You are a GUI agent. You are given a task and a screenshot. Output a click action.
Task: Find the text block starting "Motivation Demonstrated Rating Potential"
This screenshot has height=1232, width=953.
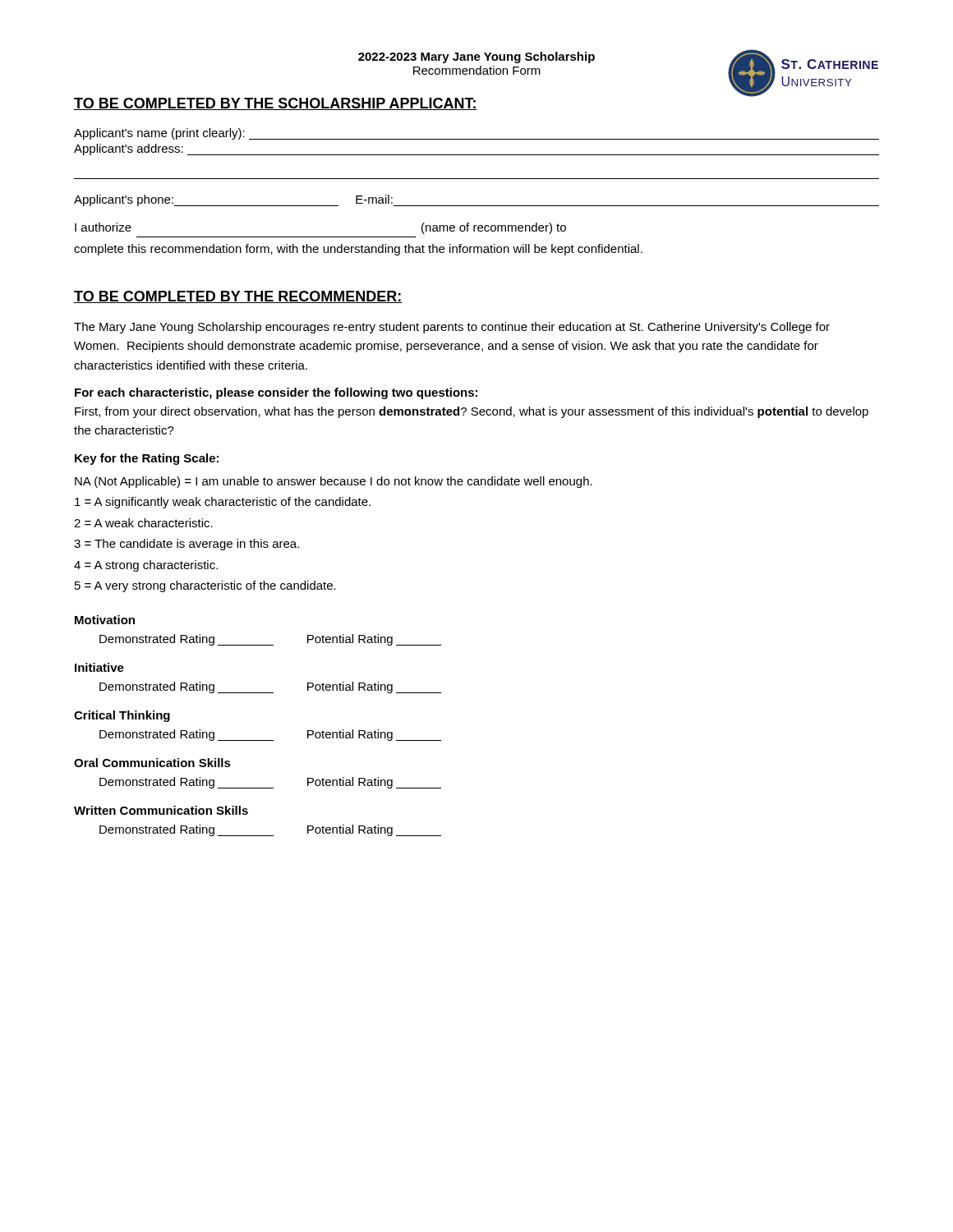(105, 620)
